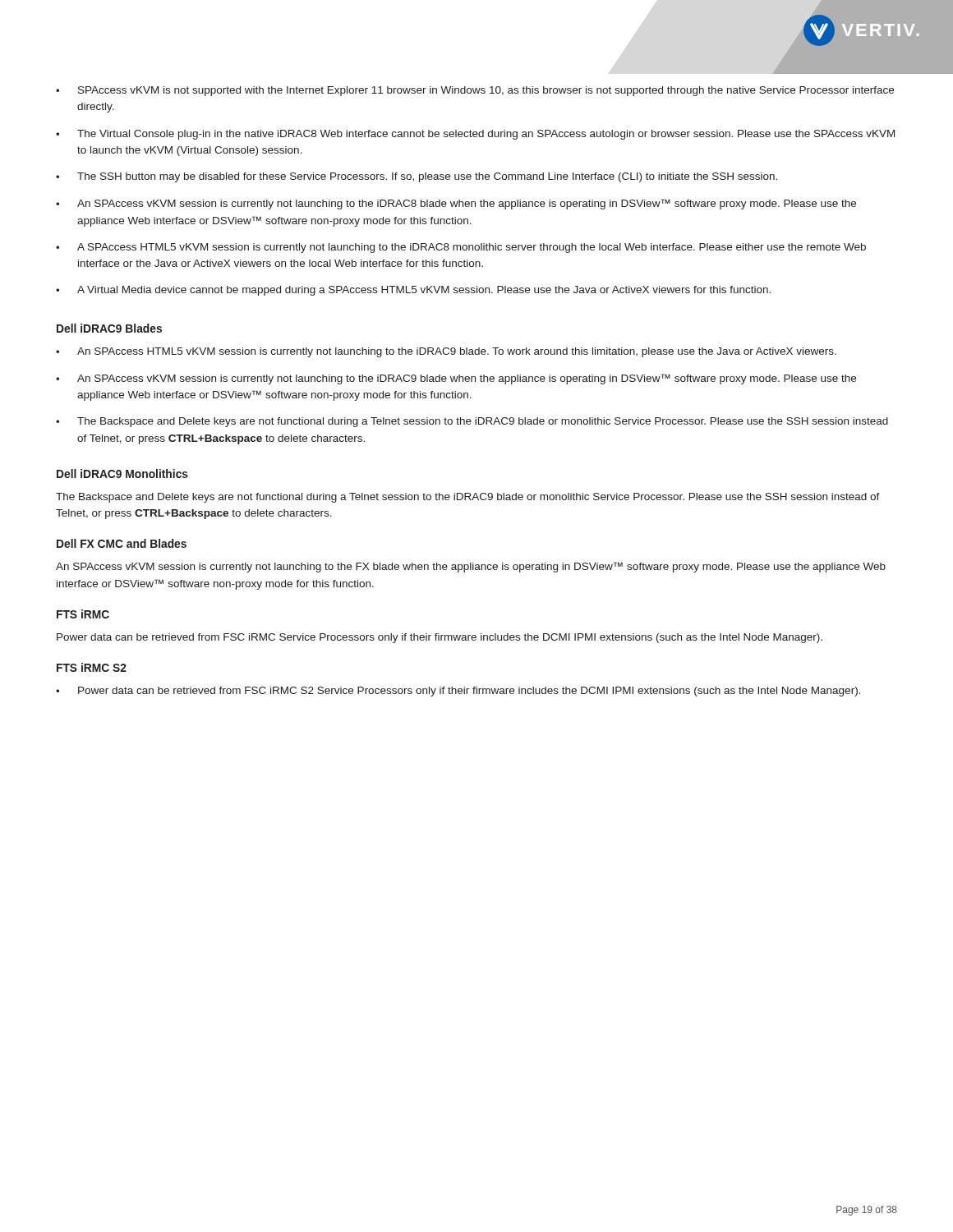Select the region starting "Dell iDRAC9 Monolithics"

(122, 474)
